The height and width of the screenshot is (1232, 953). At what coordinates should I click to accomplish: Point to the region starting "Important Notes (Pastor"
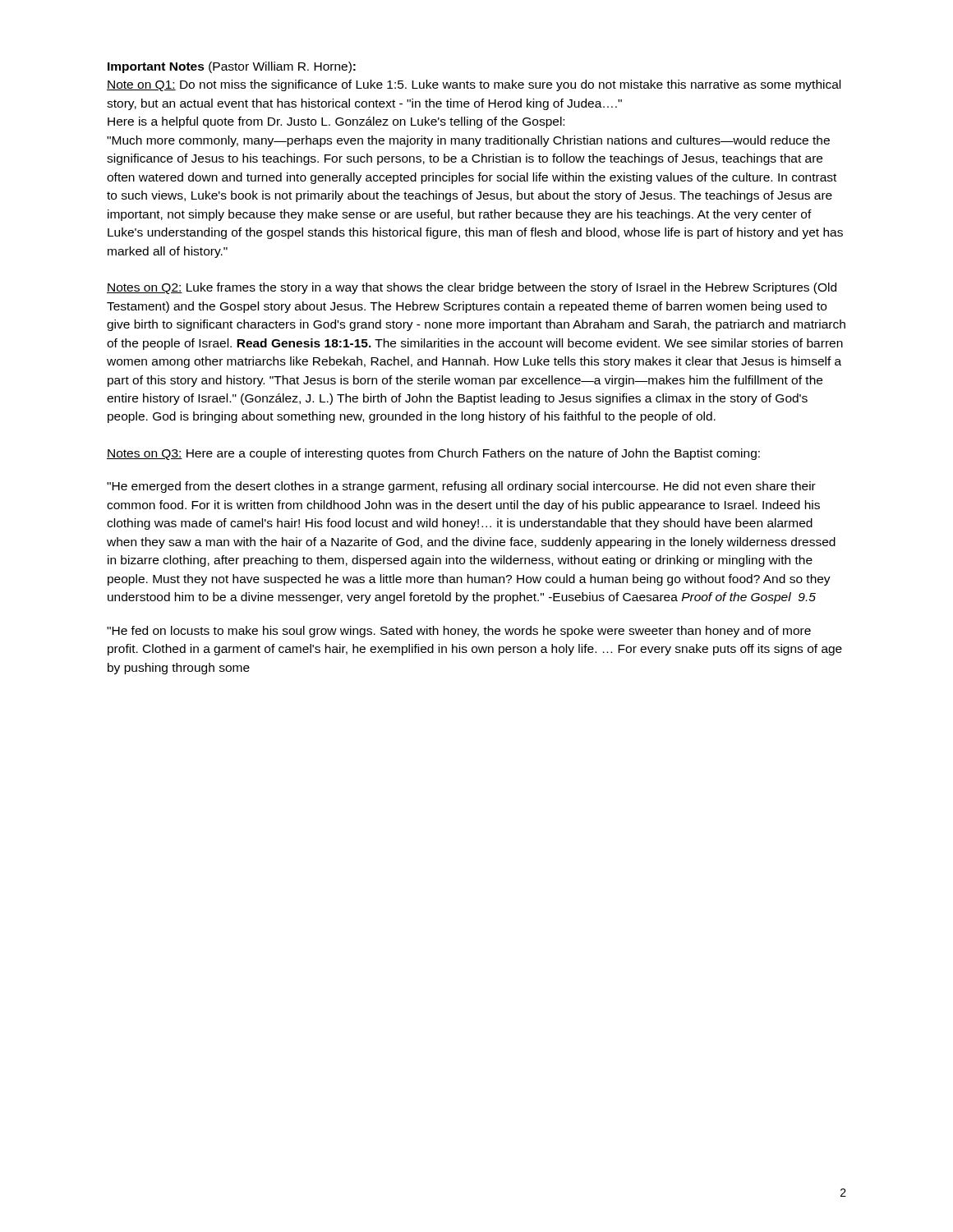tap(476, 159)
